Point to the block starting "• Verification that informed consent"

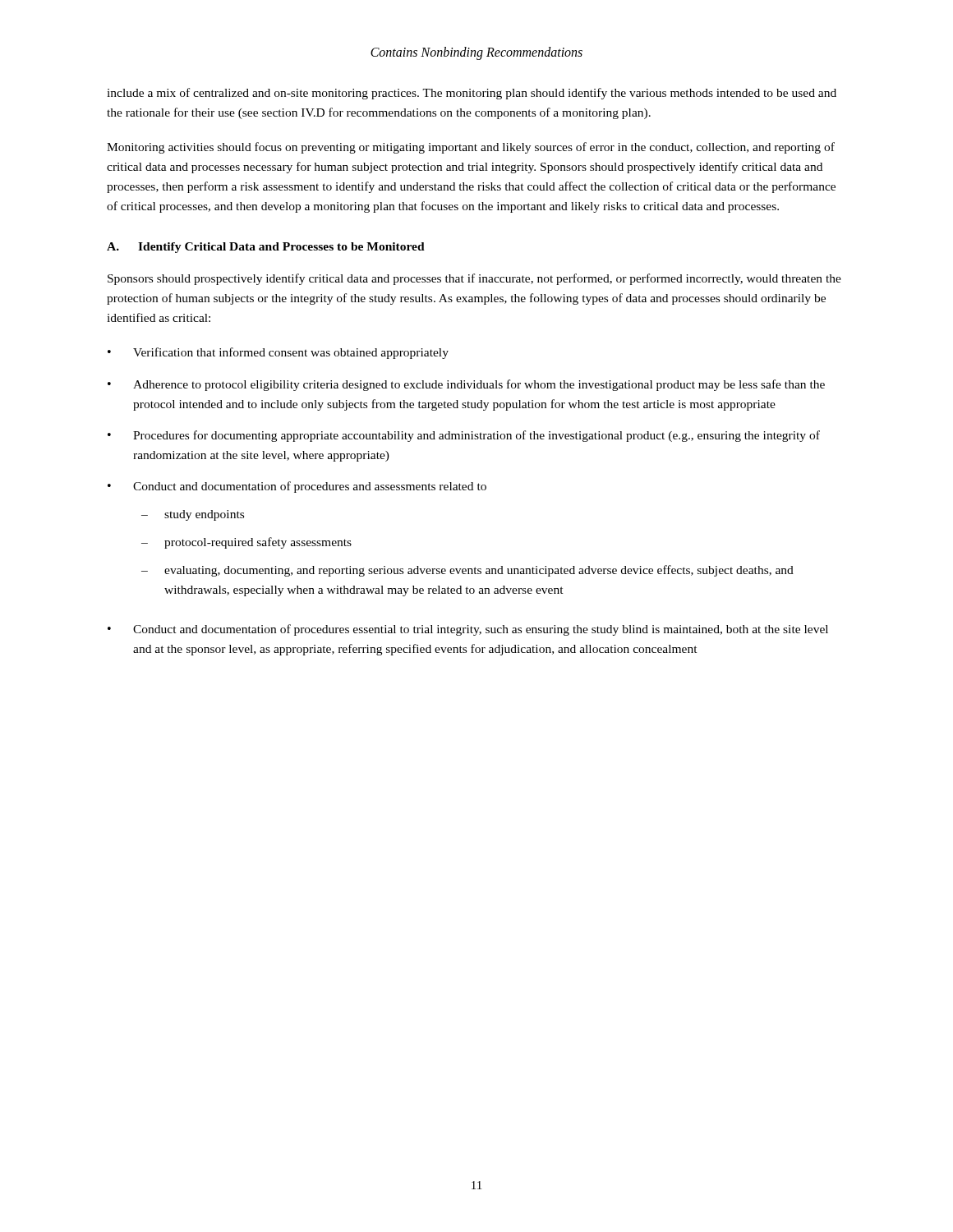(278, 353)
